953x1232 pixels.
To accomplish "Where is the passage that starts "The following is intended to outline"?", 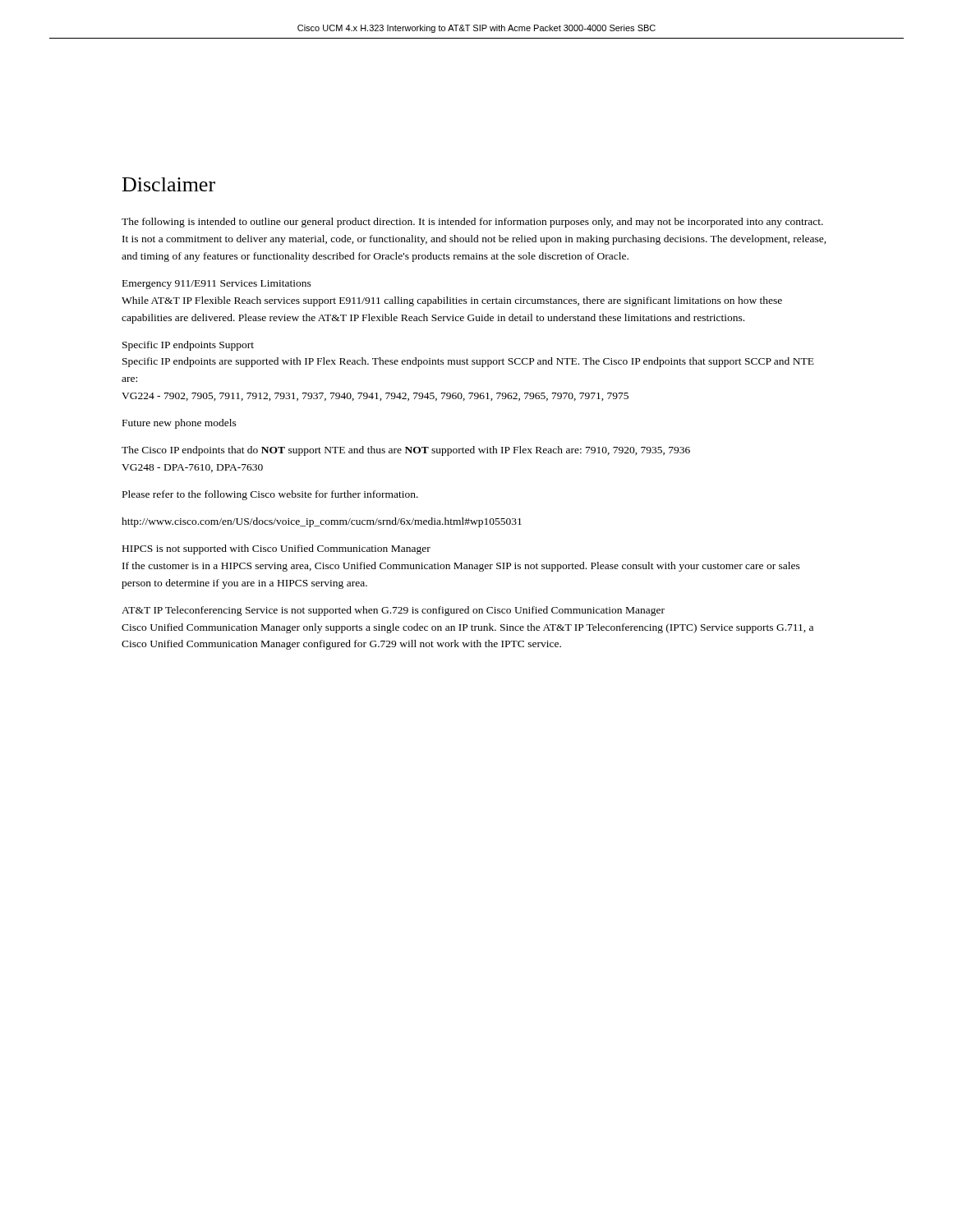I will point(474,239).
